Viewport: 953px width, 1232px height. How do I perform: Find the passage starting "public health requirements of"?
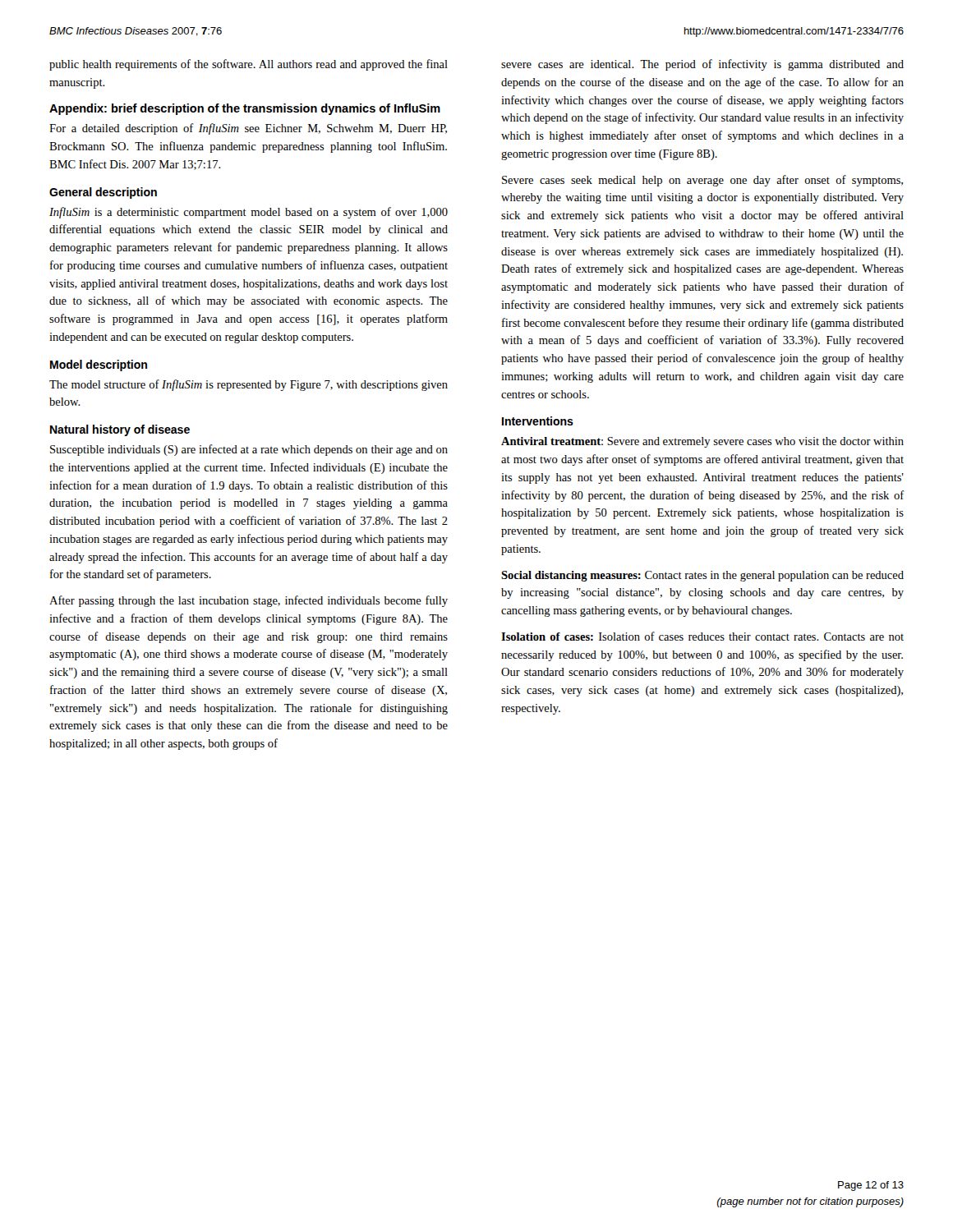point(248,74)
